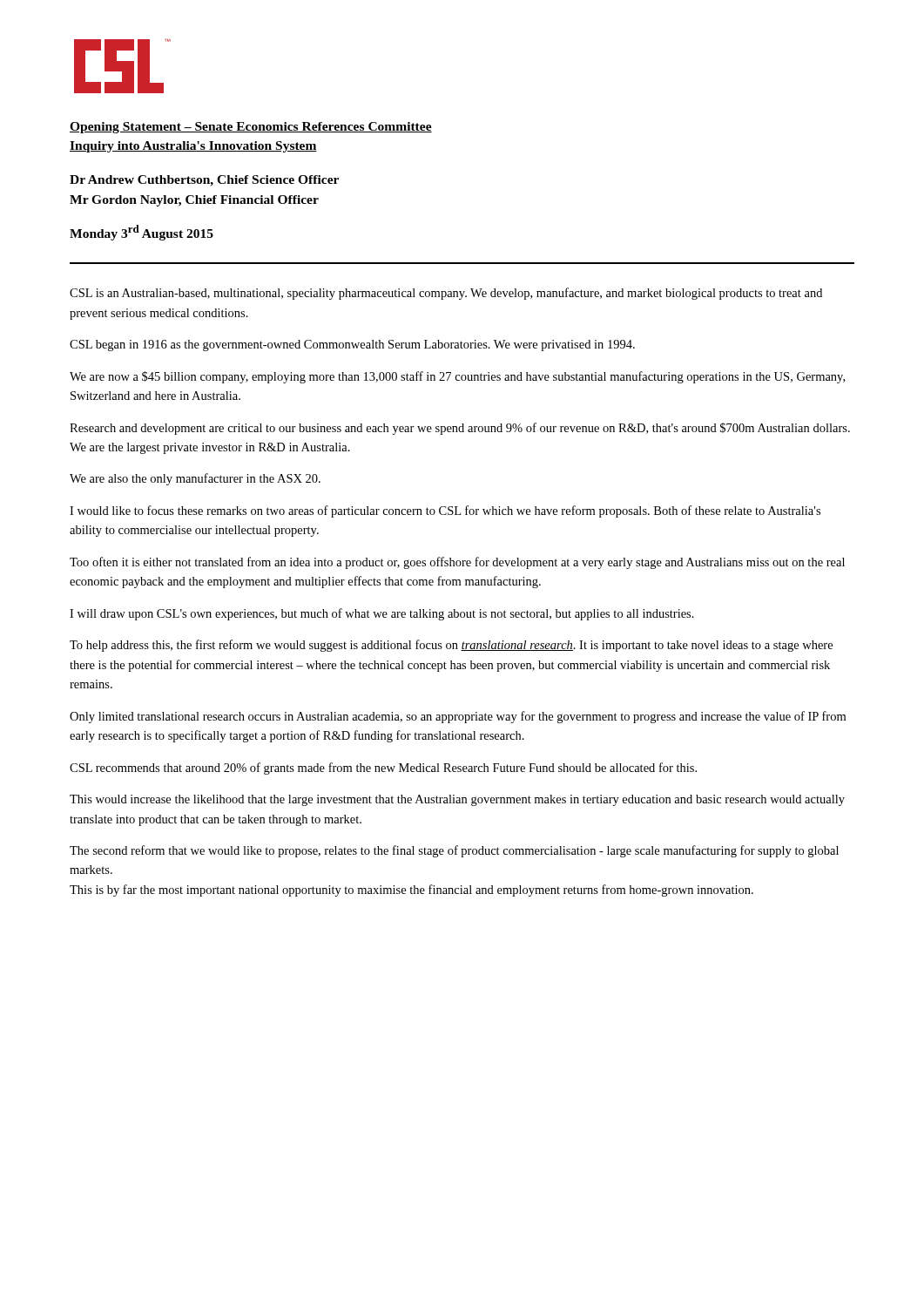Click the passage that begins "CSL began in"

tap(353, 344)
